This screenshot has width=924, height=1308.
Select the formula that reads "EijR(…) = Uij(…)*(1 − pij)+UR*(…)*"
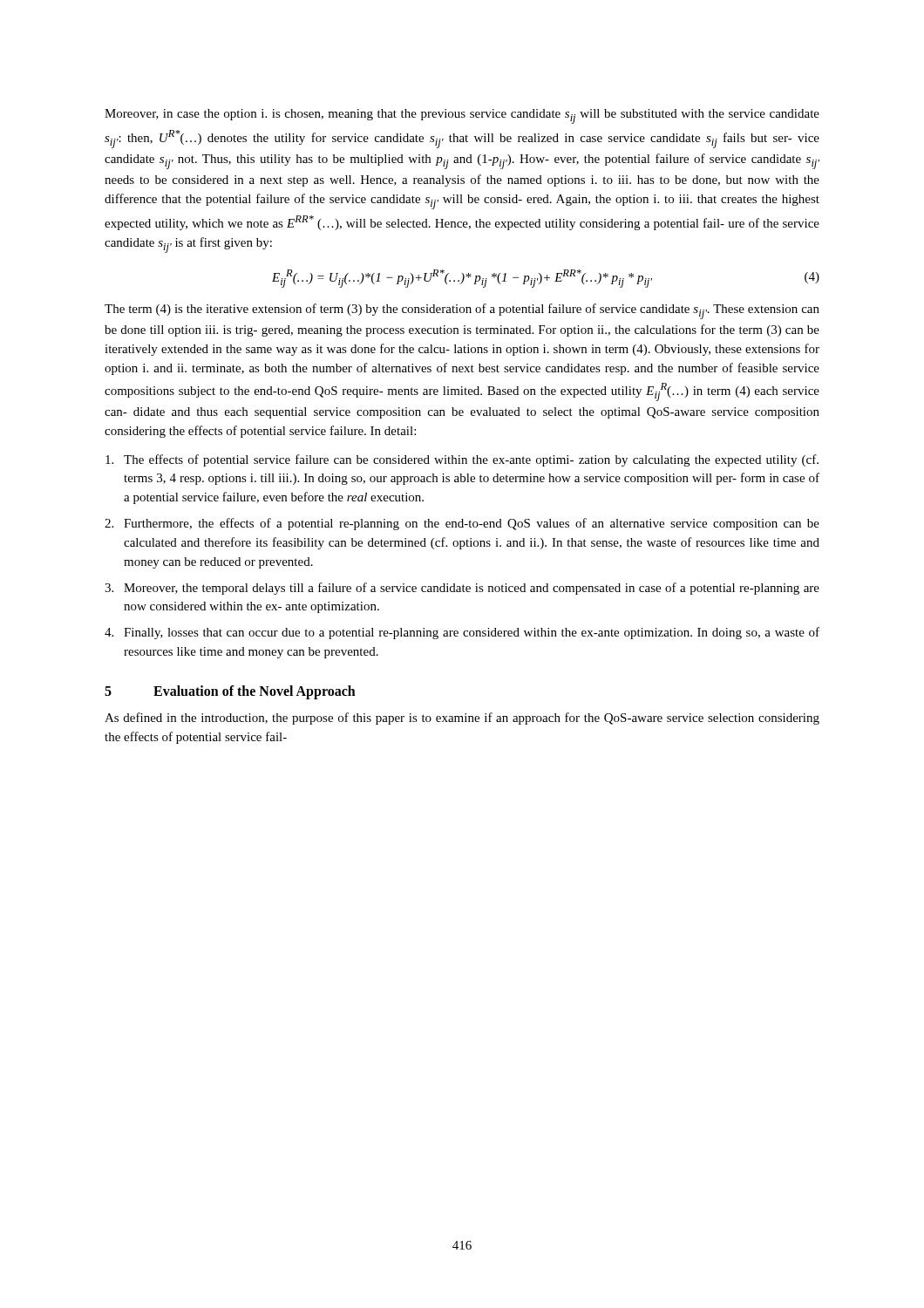click(546, 277)
